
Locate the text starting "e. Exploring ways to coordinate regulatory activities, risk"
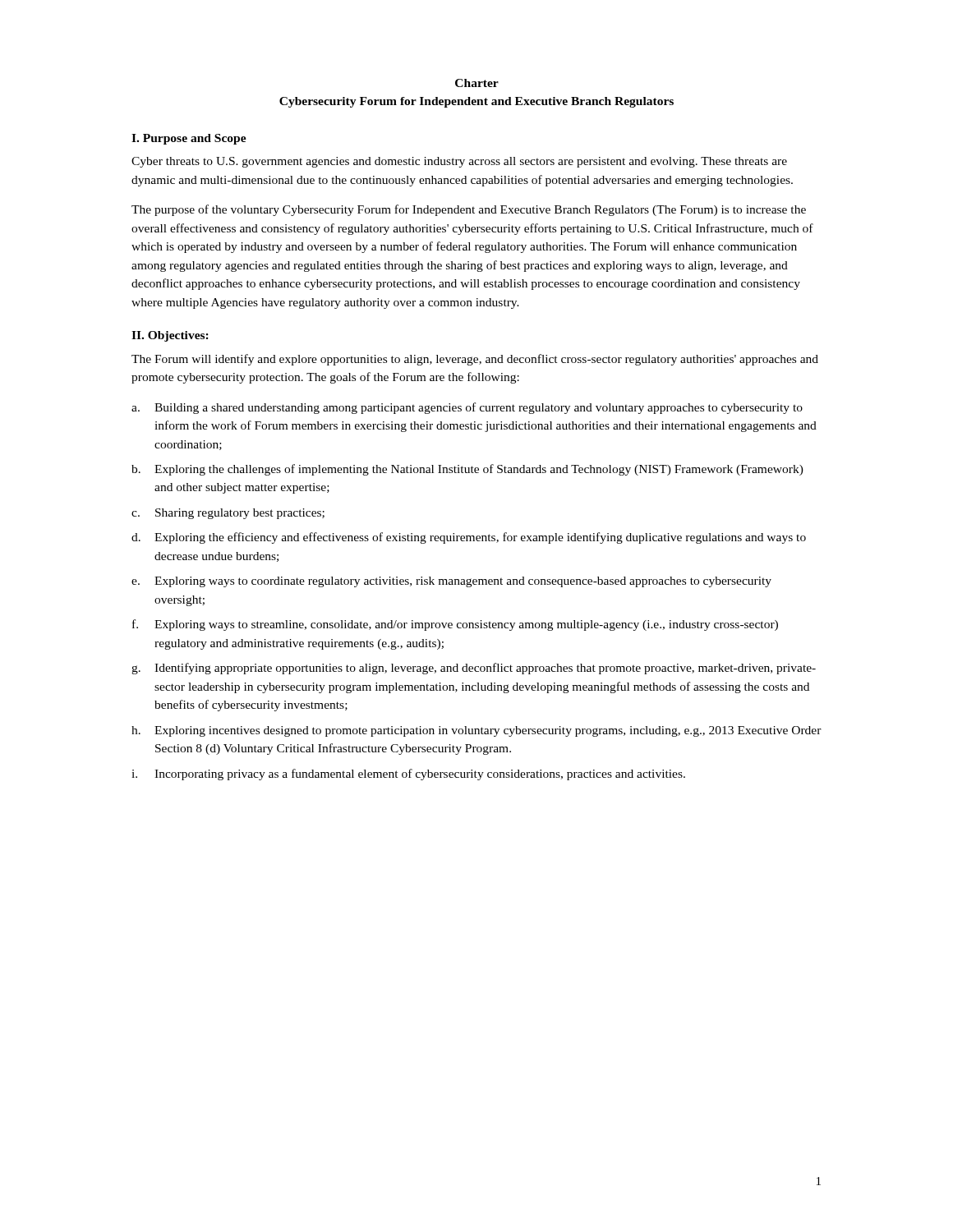476,590
